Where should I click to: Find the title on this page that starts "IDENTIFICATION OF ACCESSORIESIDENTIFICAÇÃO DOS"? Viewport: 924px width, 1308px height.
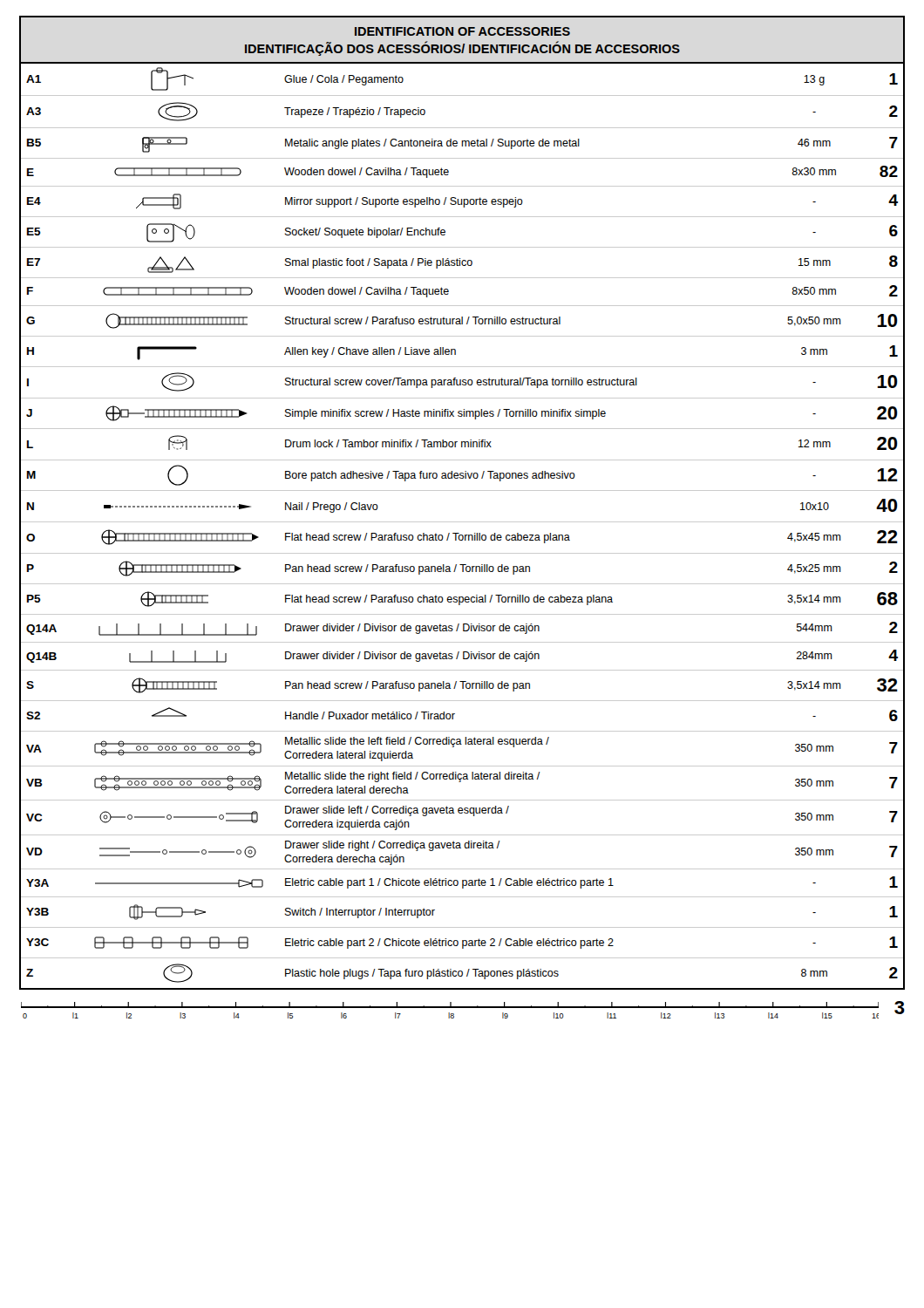click(462, 503)
